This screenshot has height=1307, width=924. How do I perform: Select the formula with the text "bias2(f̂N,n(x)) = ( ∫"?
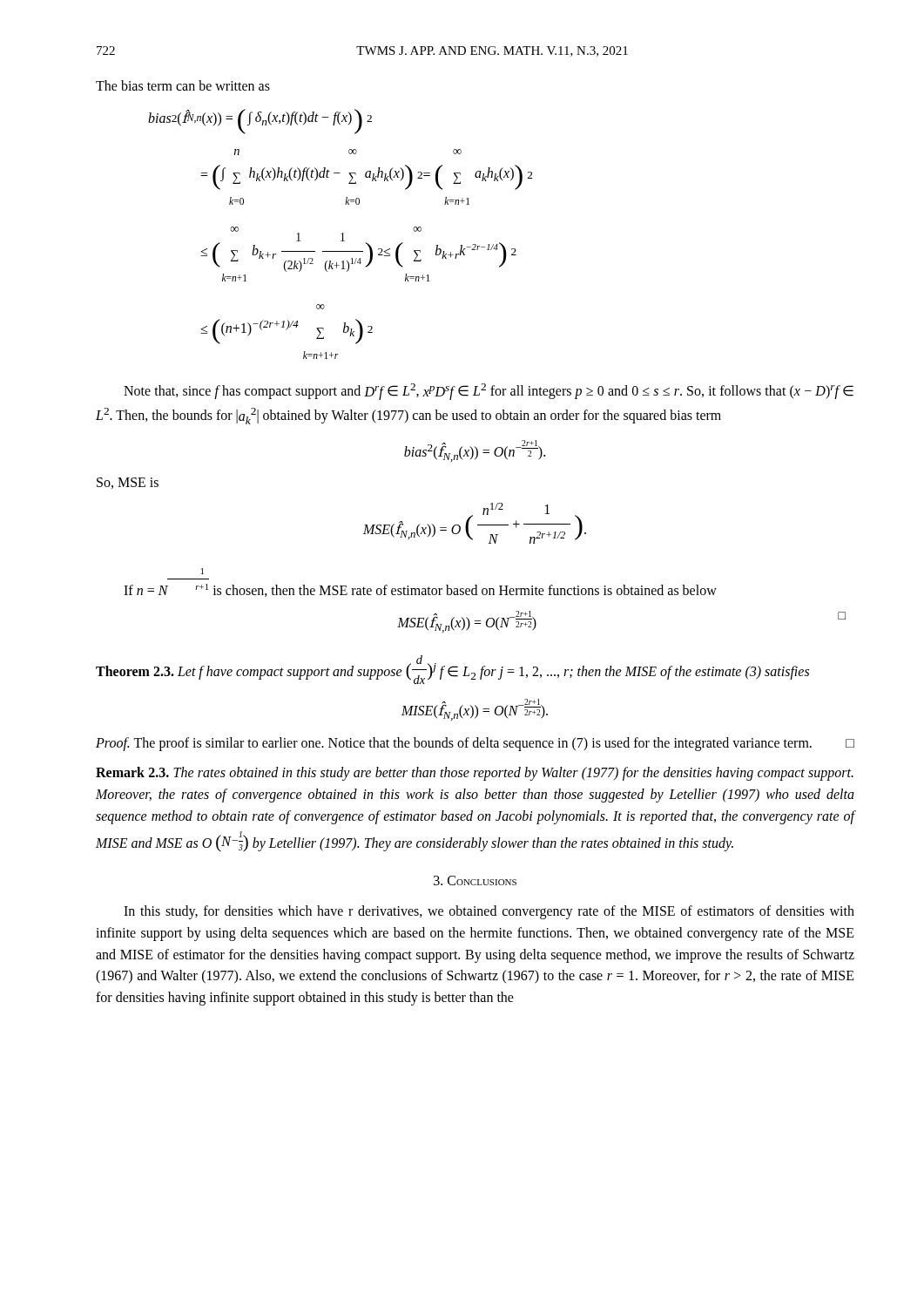pyautogui.click(x=501, y=234)
